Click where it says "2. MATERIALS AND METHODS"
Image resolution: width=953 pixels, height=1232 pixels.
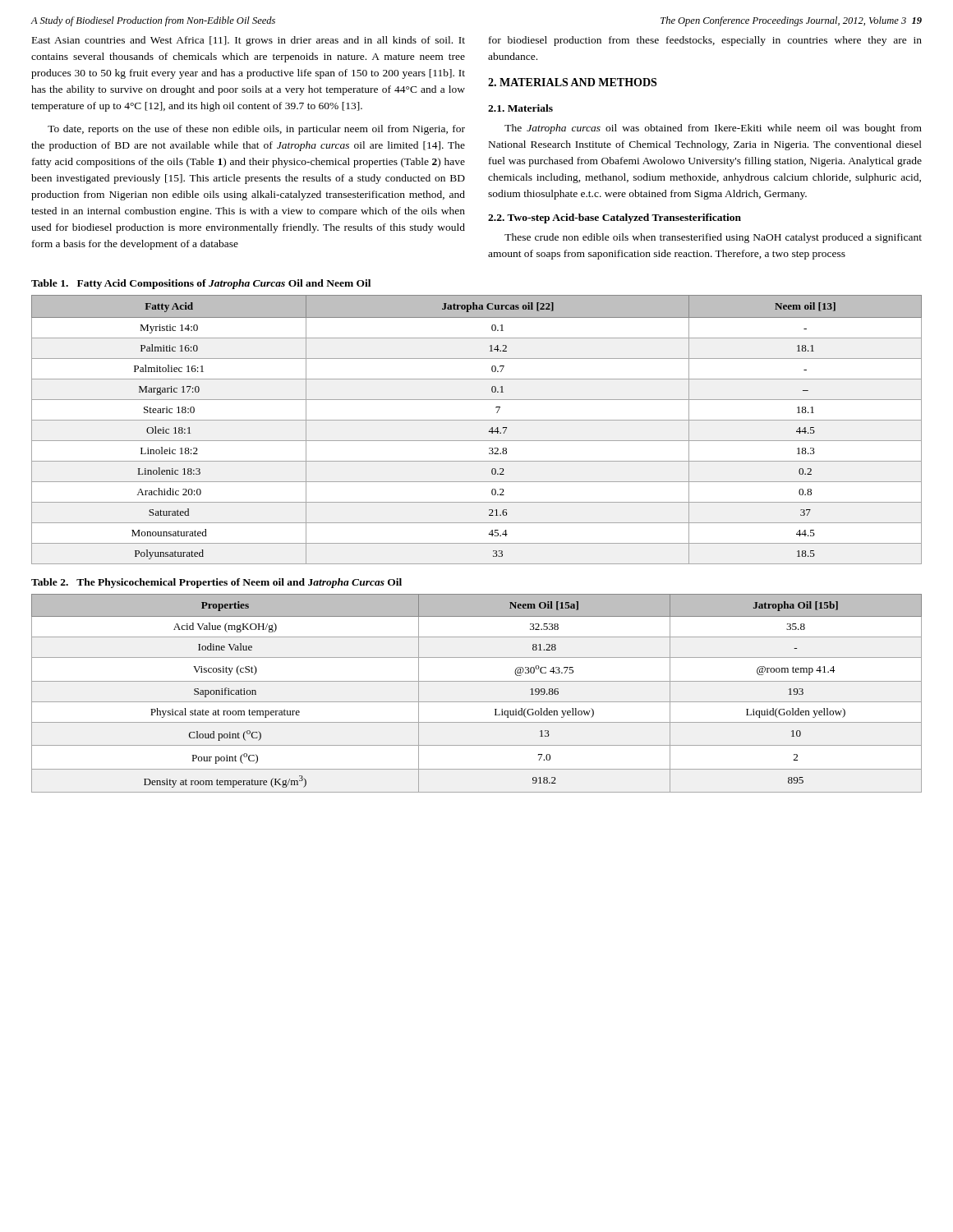[573, 83]
